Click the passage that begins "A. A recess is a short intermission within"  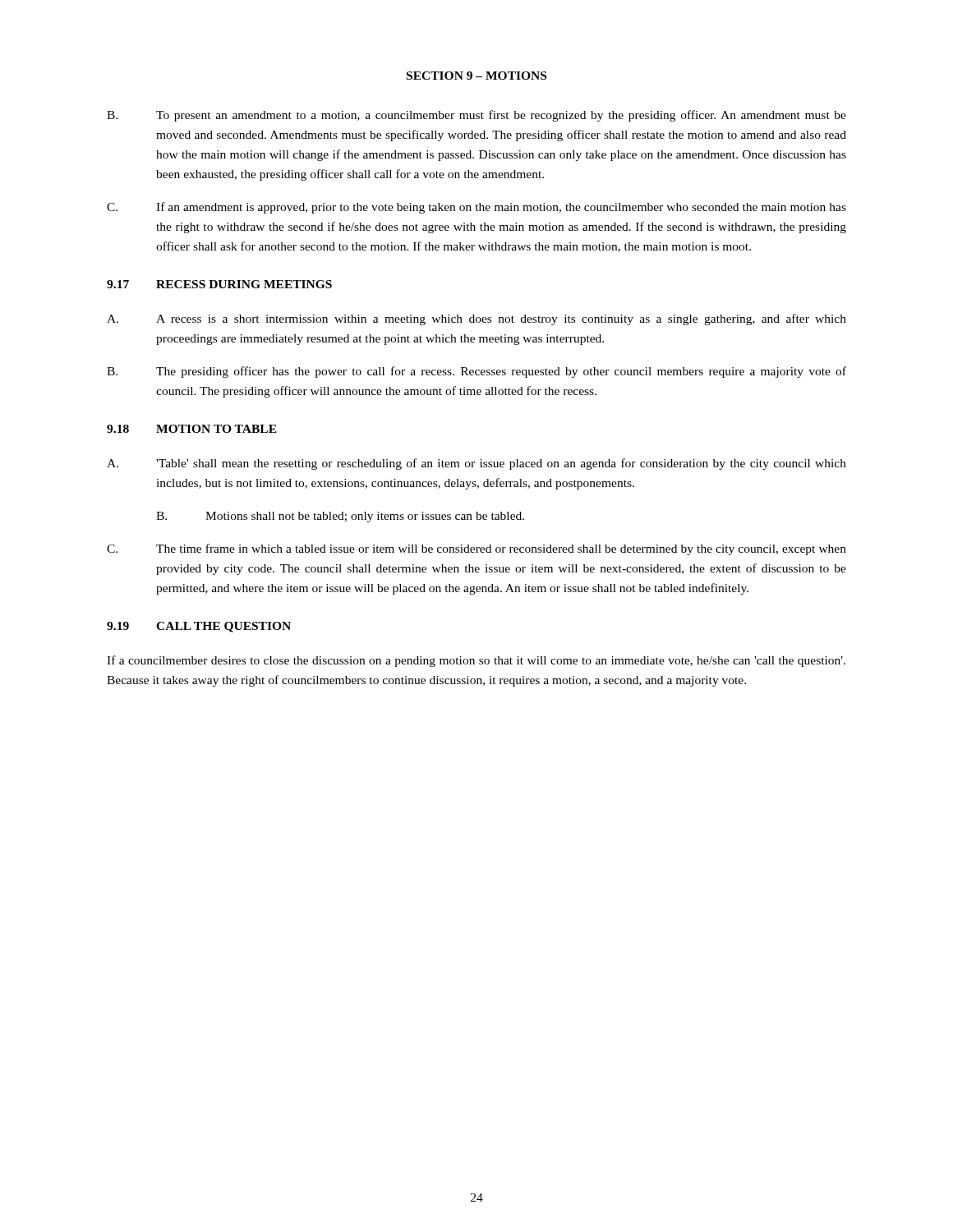click(x=476, y=329)
